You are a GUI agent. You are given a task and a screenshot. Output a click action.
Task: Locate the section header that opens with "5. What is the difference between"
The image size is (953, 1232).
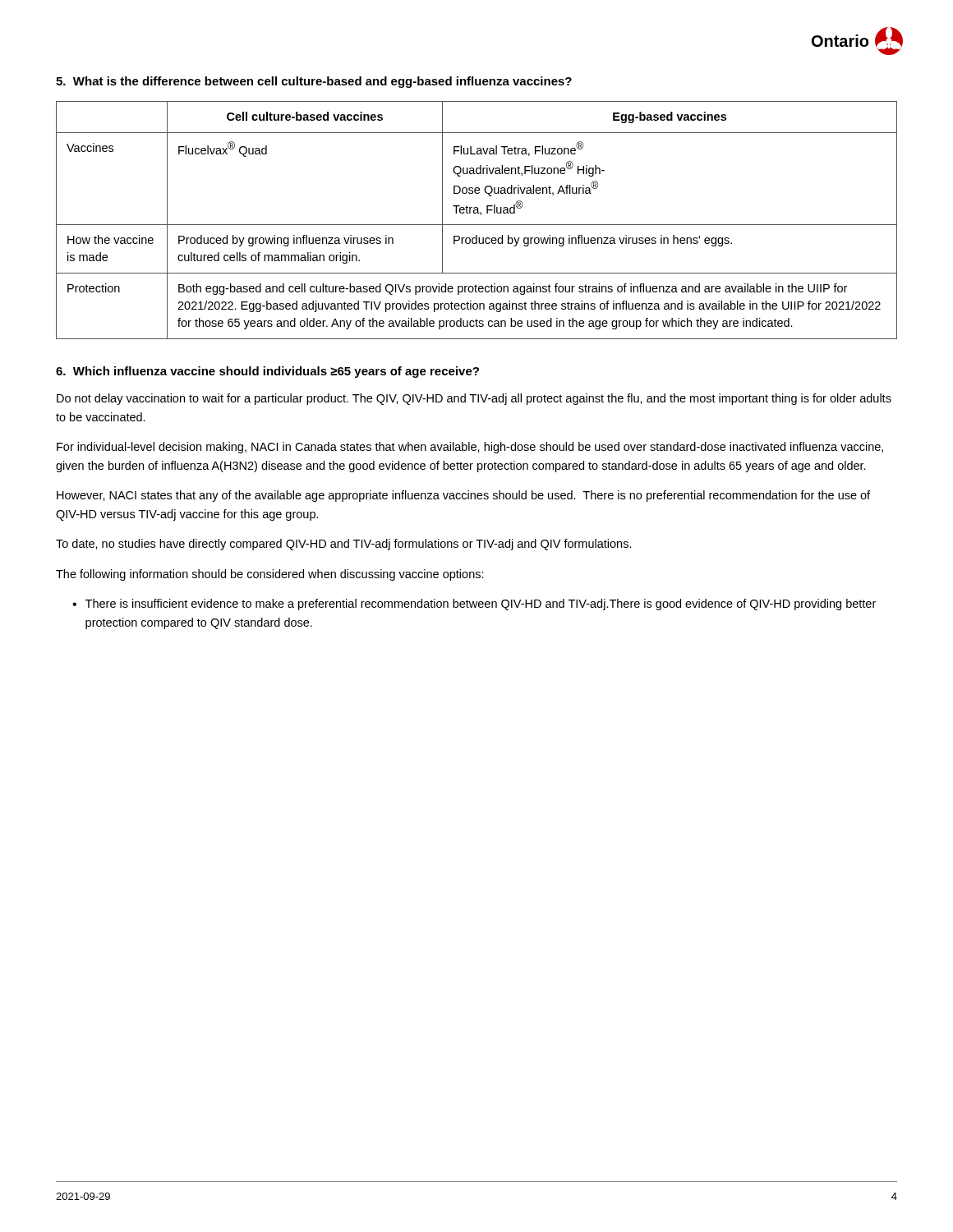point(314,81)
